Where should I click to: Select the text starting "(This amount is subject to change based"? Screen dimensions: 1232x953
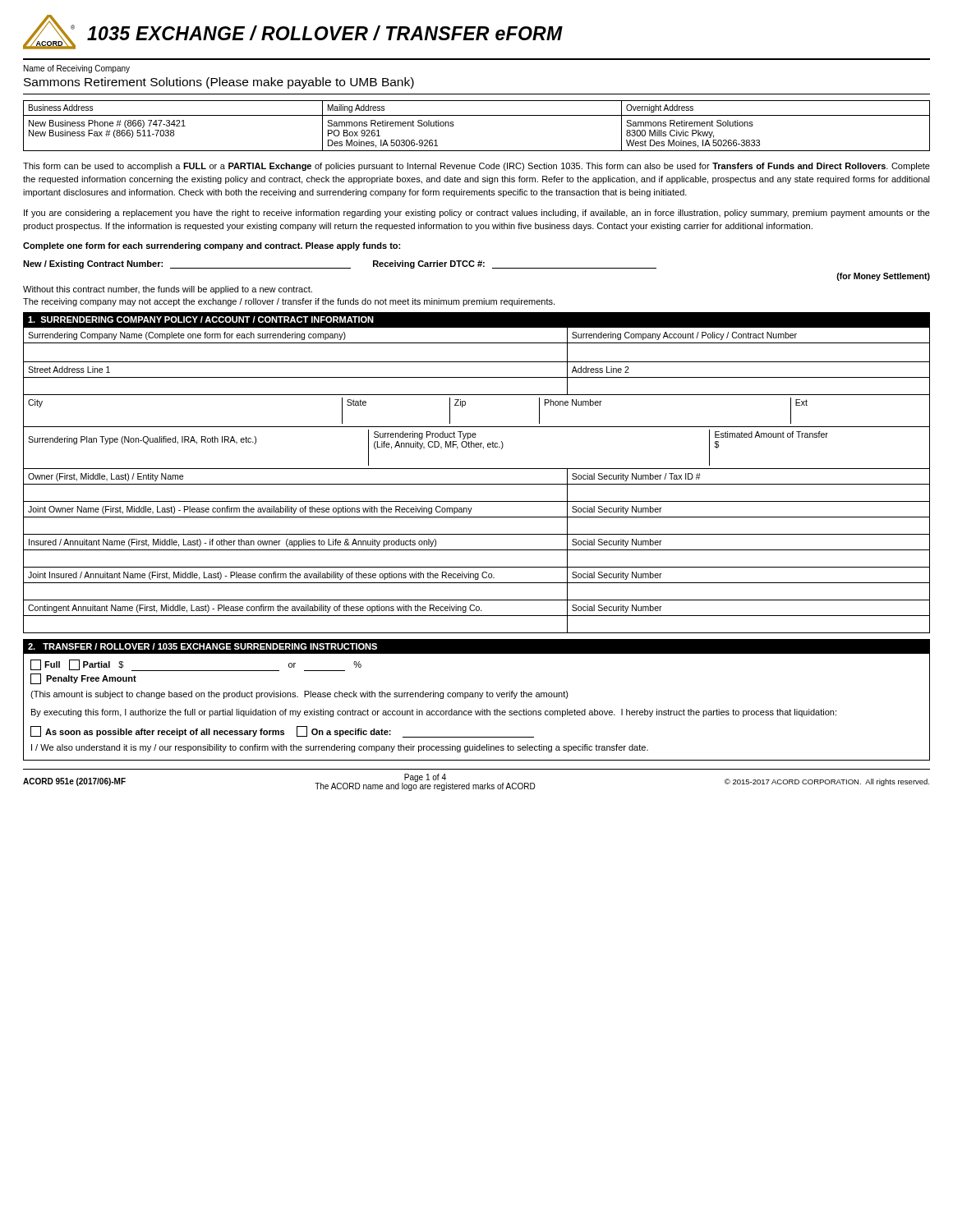click(x=299, y=694)
